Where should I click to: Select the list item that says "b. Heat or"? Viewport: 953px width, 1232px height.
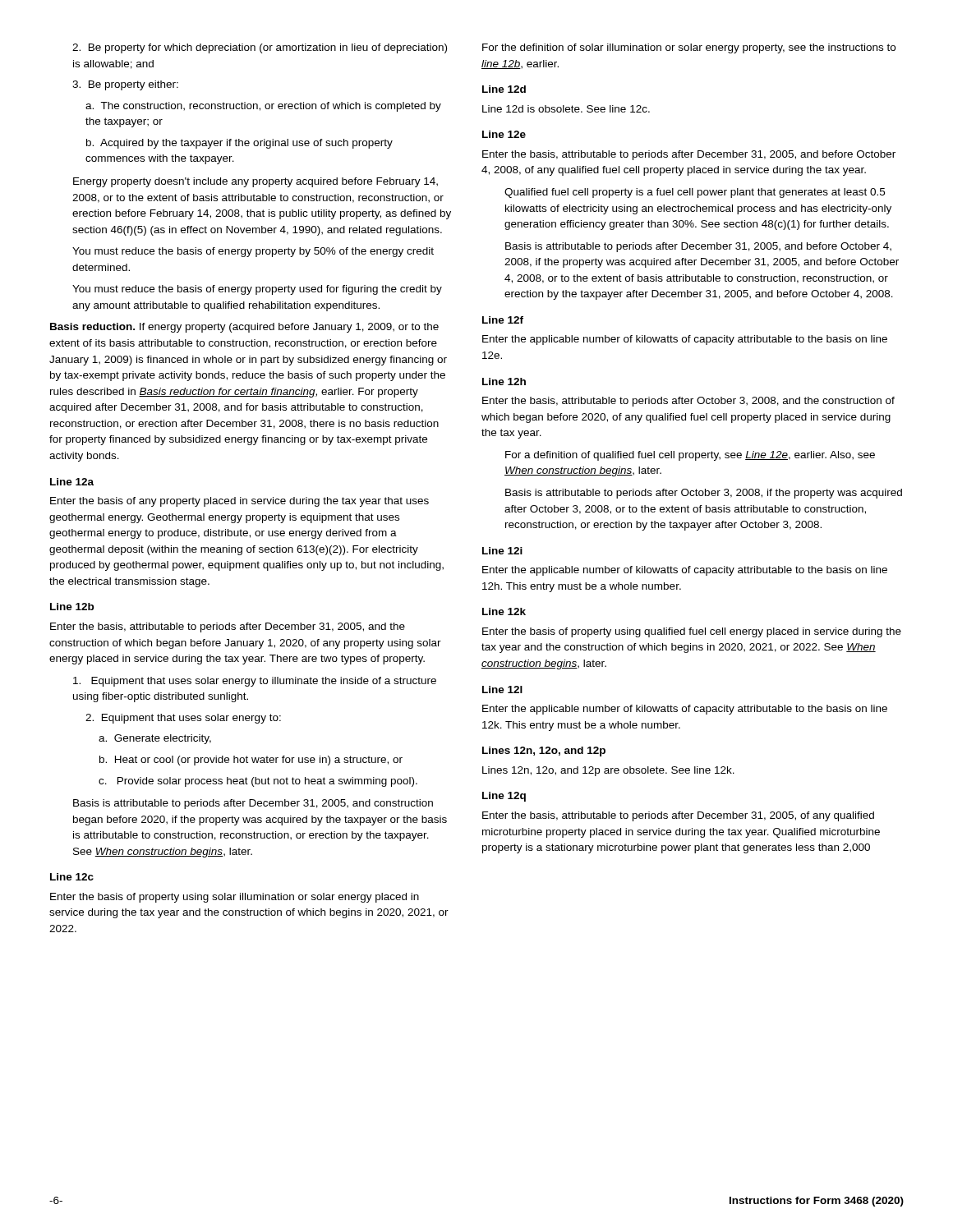tap(275, 760)
